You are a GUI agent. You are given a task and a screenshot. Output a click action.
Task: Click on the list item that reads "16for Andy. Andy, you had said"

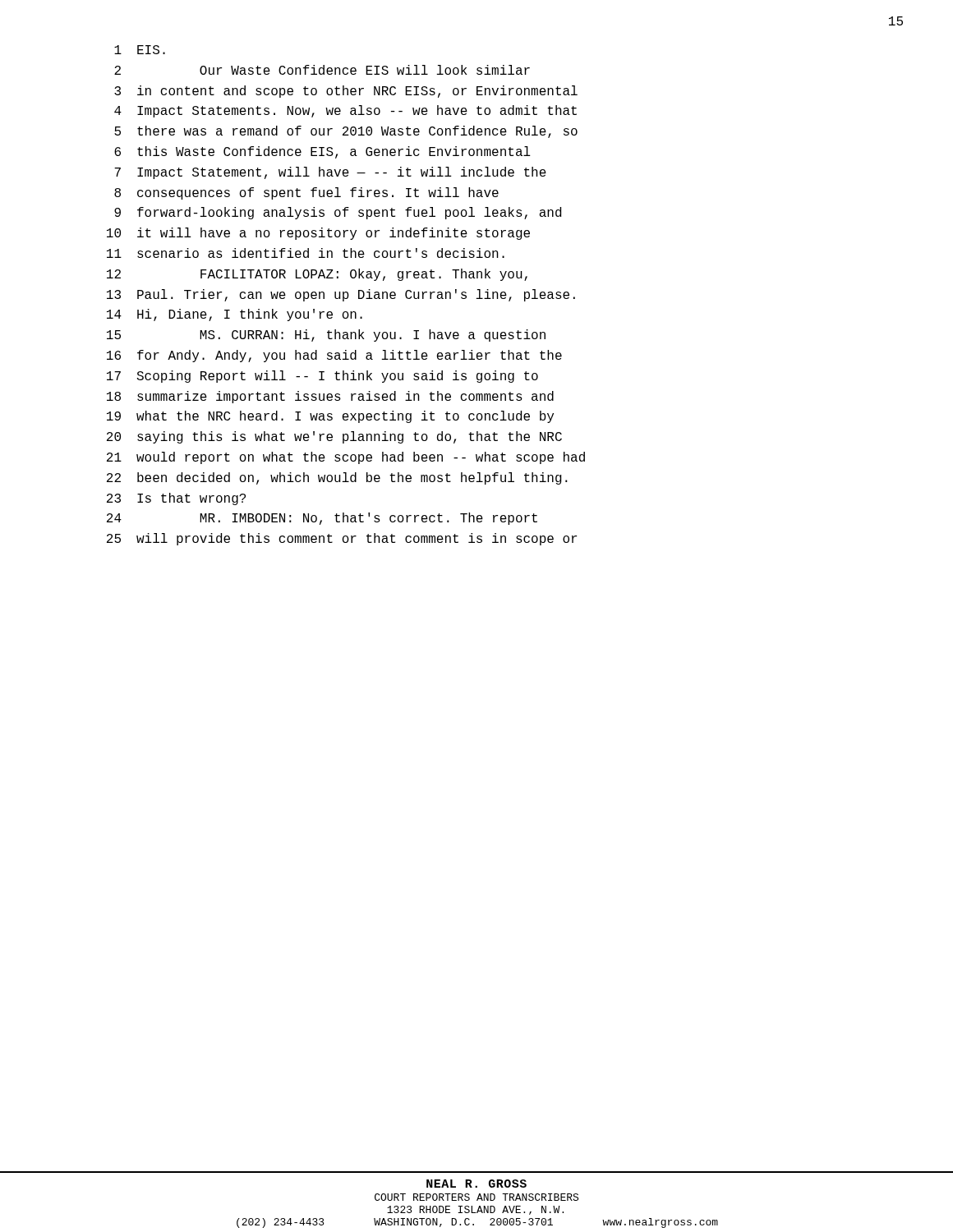(330, 357)
